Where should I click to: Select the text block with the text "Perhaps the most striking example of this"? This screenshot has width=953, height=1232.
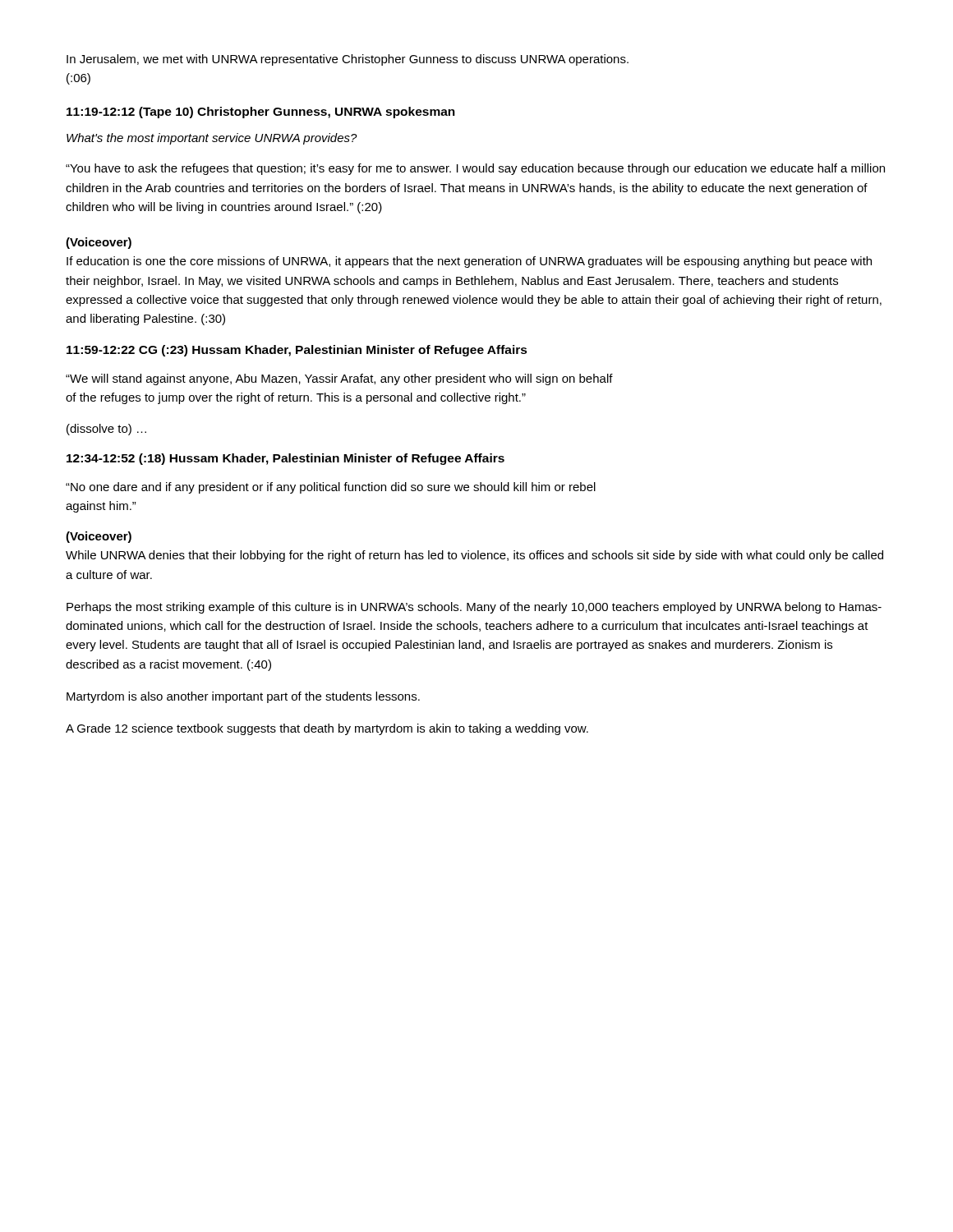click(x=474, y=635)
